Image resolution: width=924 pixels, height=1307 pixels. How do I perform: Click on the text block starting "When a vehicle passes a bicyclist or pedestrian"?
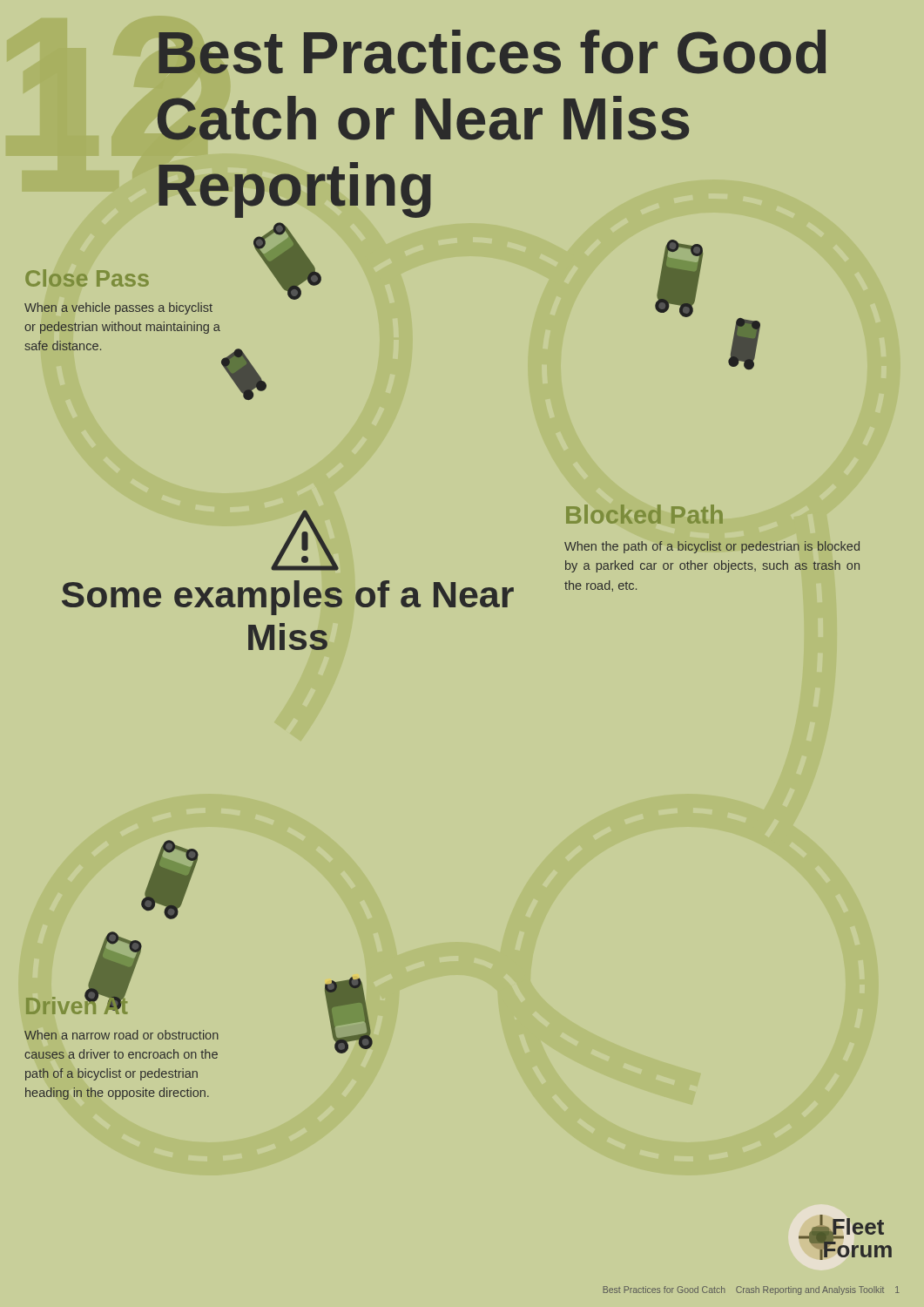coord(124,327)
